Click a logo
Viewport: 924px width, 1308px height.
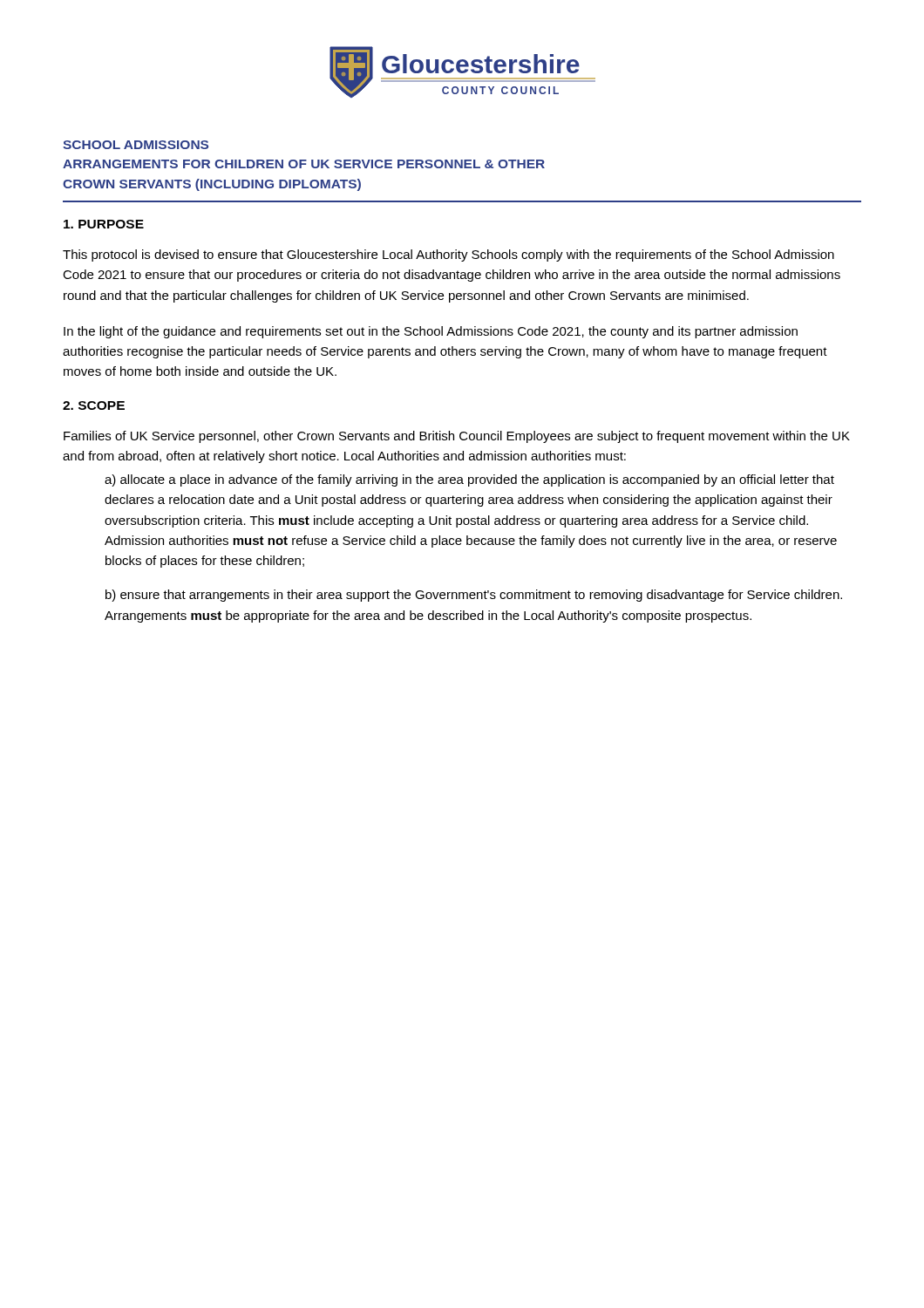tap(462, 72)
